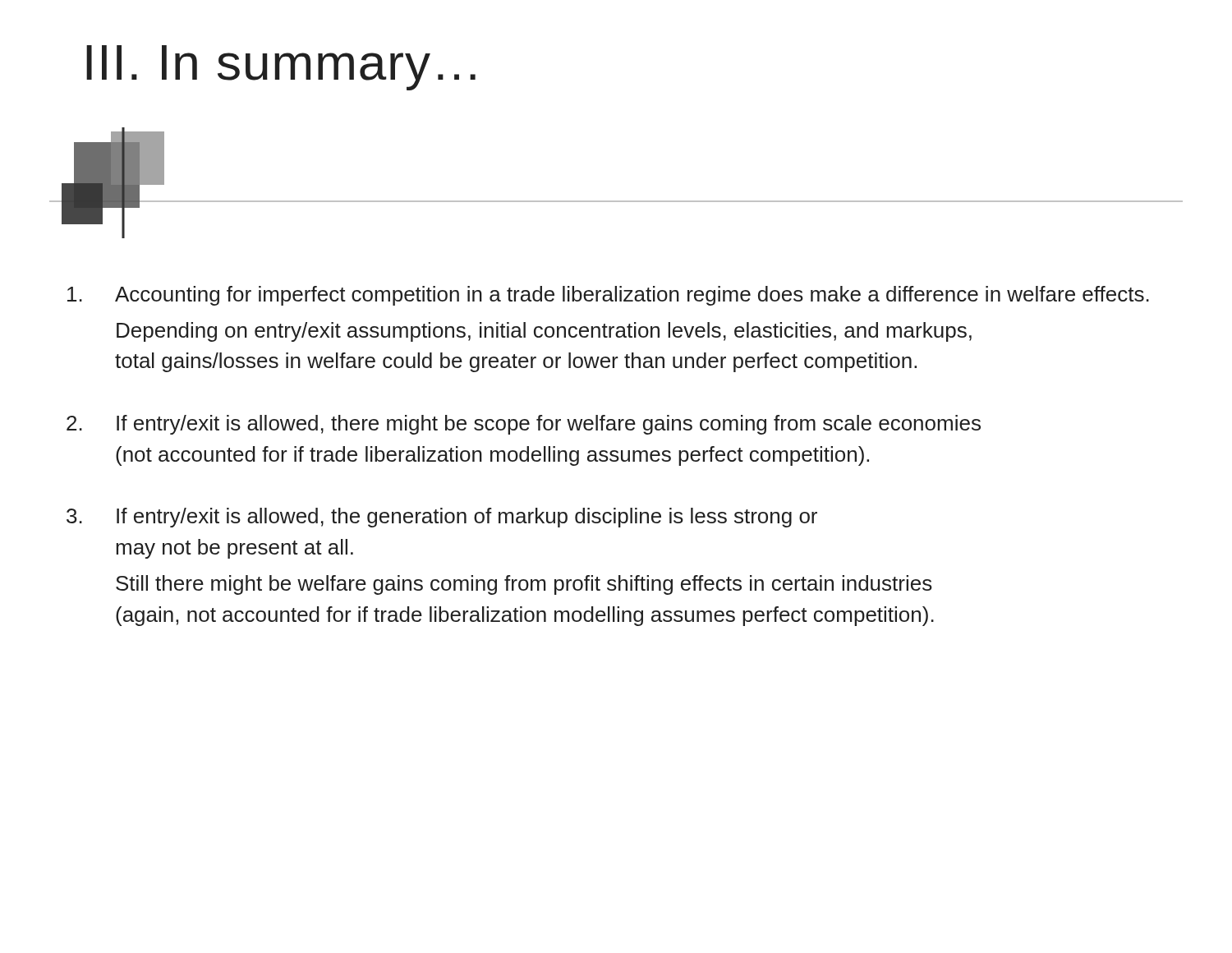Screen dimensions: 953x1232
Task: Find the list item containing "2. If entry/exit is"
Action: point(616,439)
